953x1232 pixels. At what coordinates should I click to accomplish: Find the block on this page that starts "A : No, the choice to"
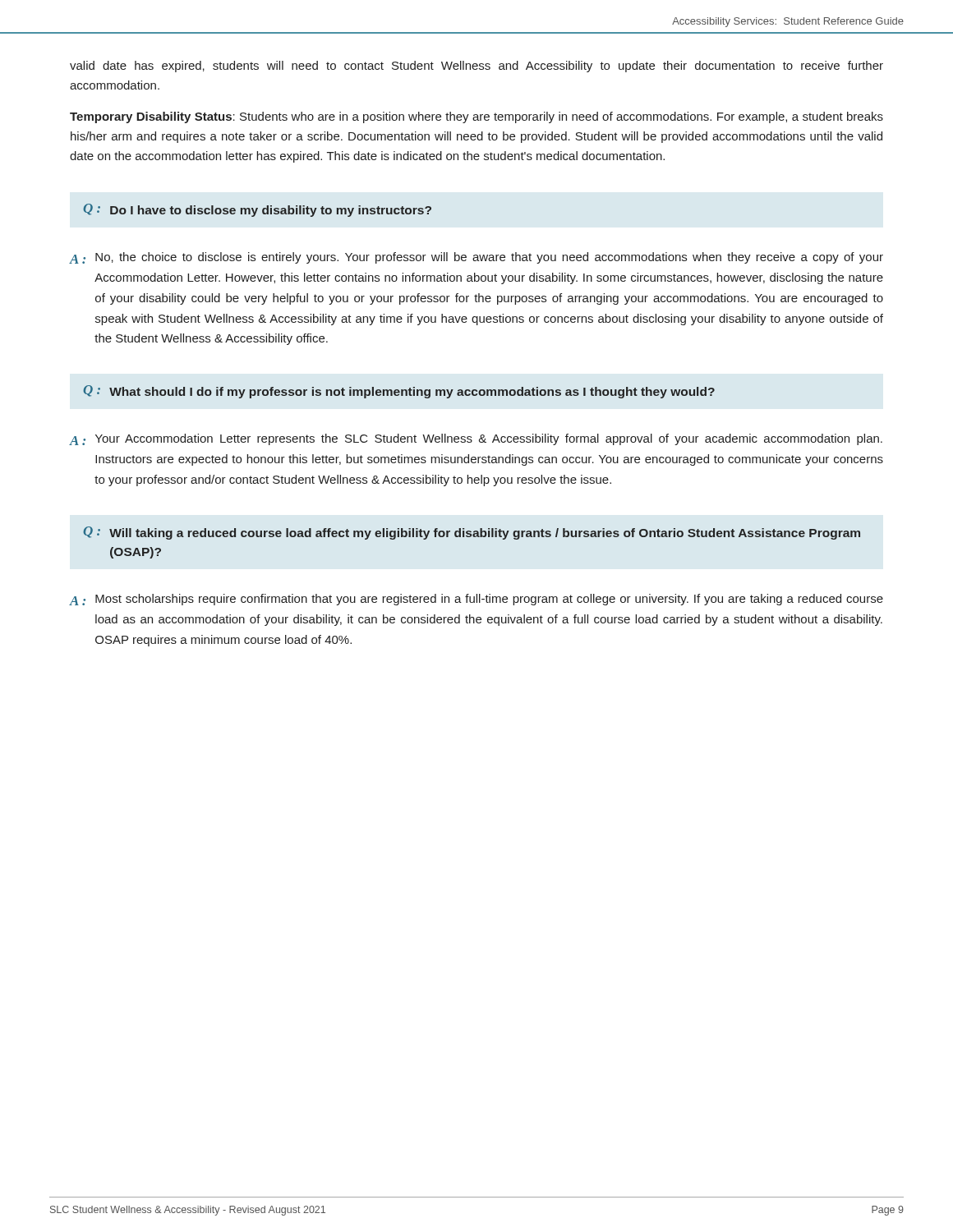[x=476, y=298]
